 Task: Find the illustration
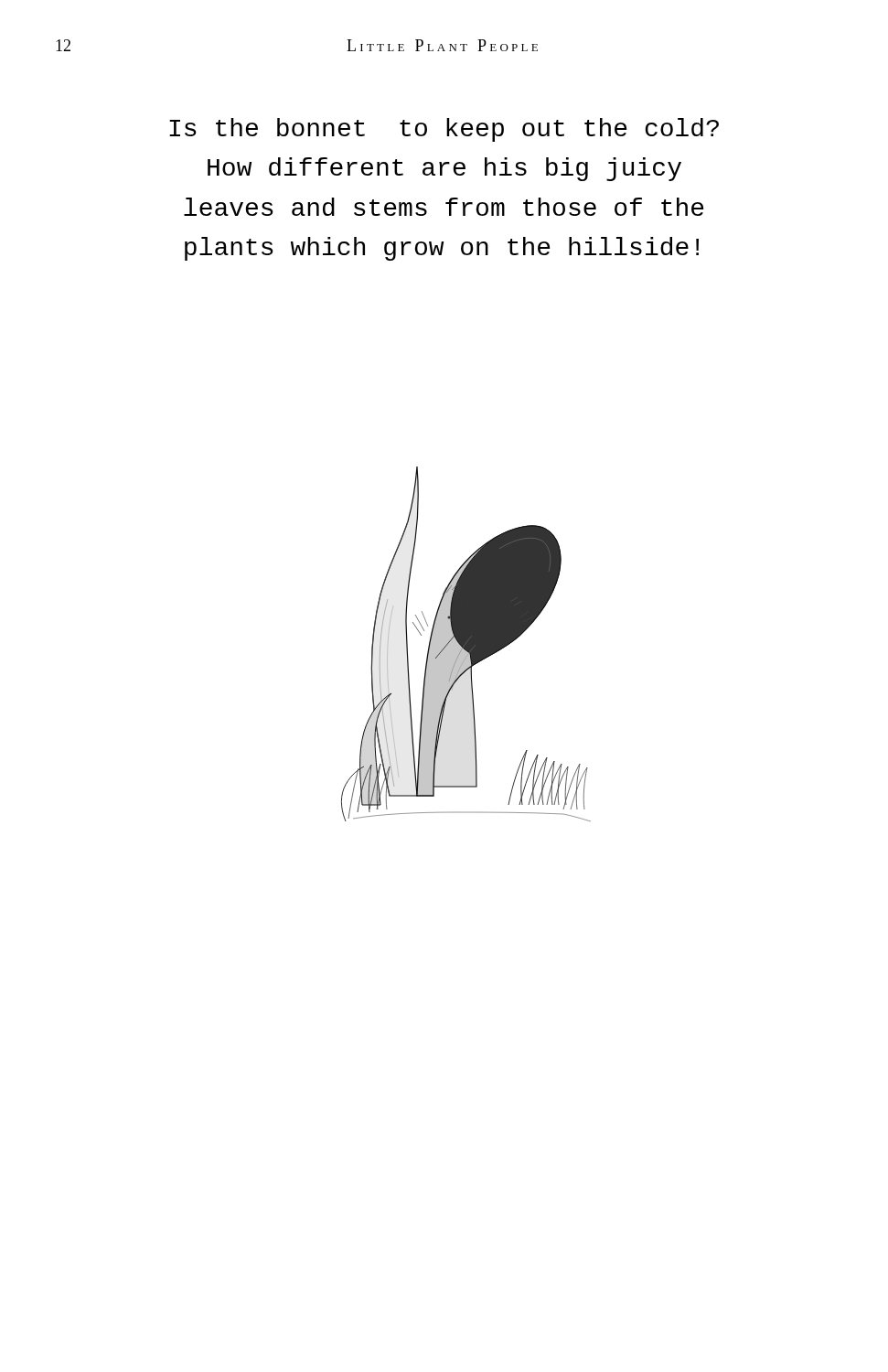(x=444, y=636)
